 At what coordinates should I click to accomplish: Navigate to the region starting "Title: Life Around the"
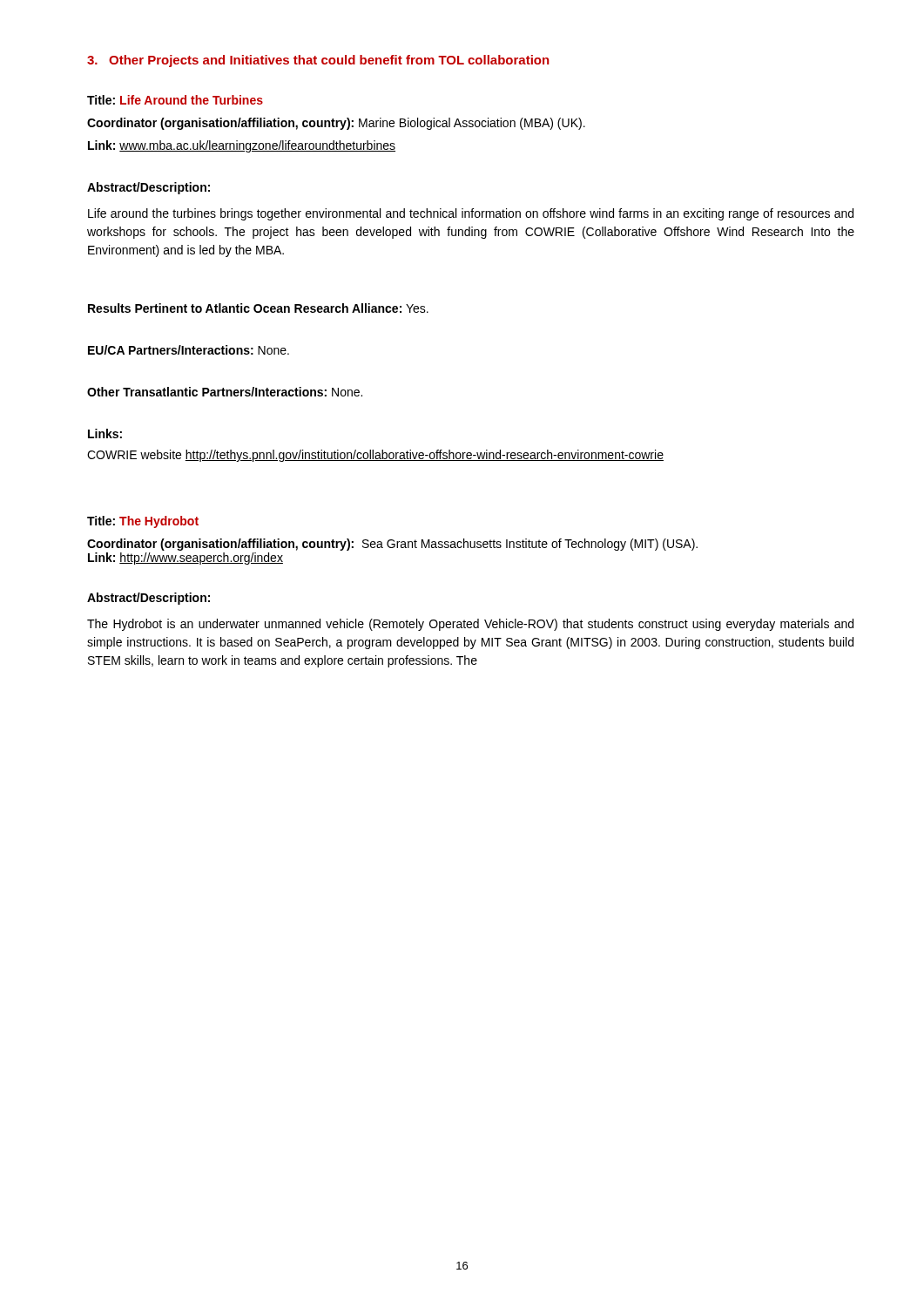coord(175,100)
